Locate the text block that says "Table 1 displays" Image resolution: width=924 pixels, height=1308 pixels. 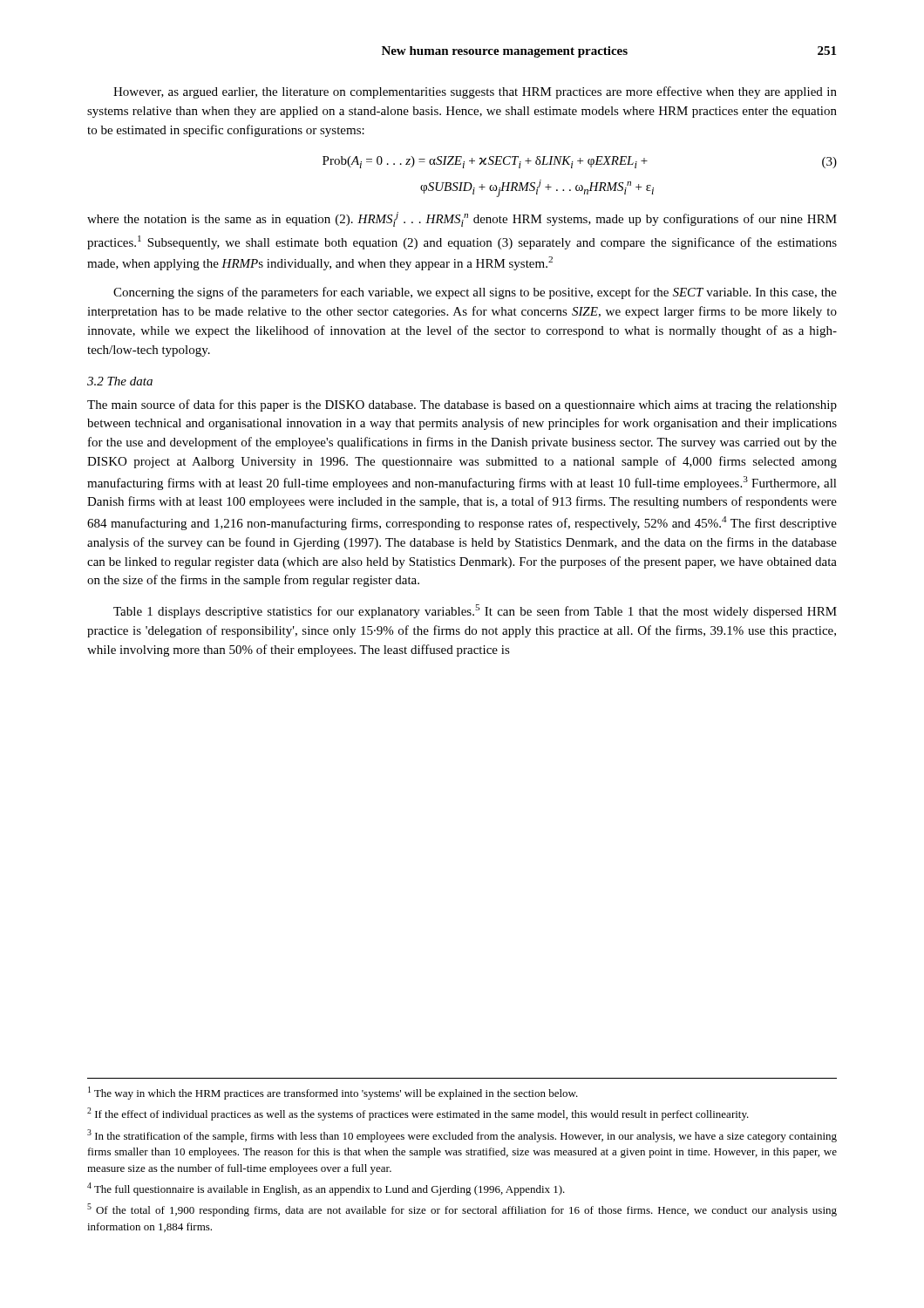point(462,630)
